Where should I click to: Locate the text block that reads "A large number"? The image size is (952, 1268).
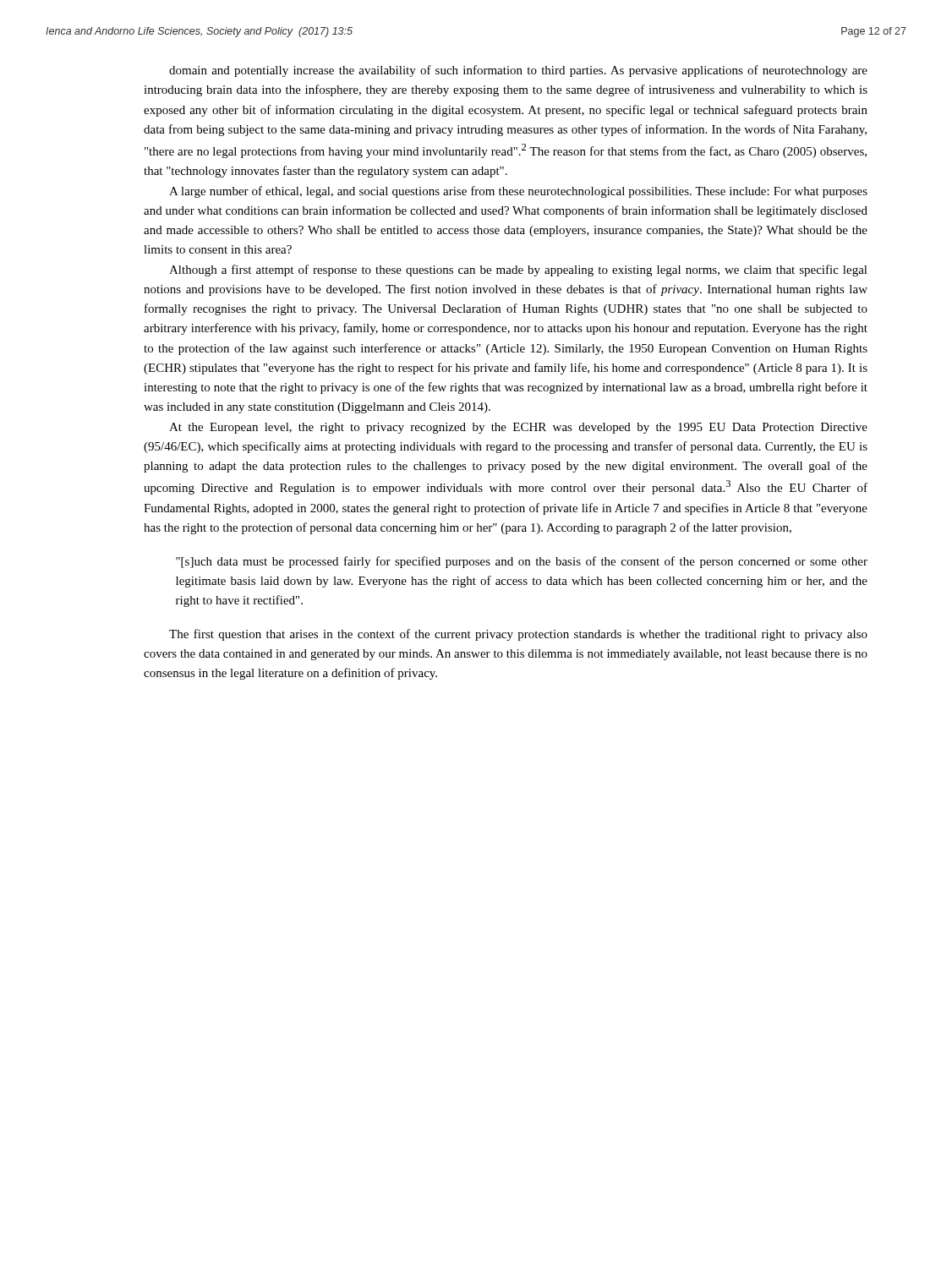506,221
